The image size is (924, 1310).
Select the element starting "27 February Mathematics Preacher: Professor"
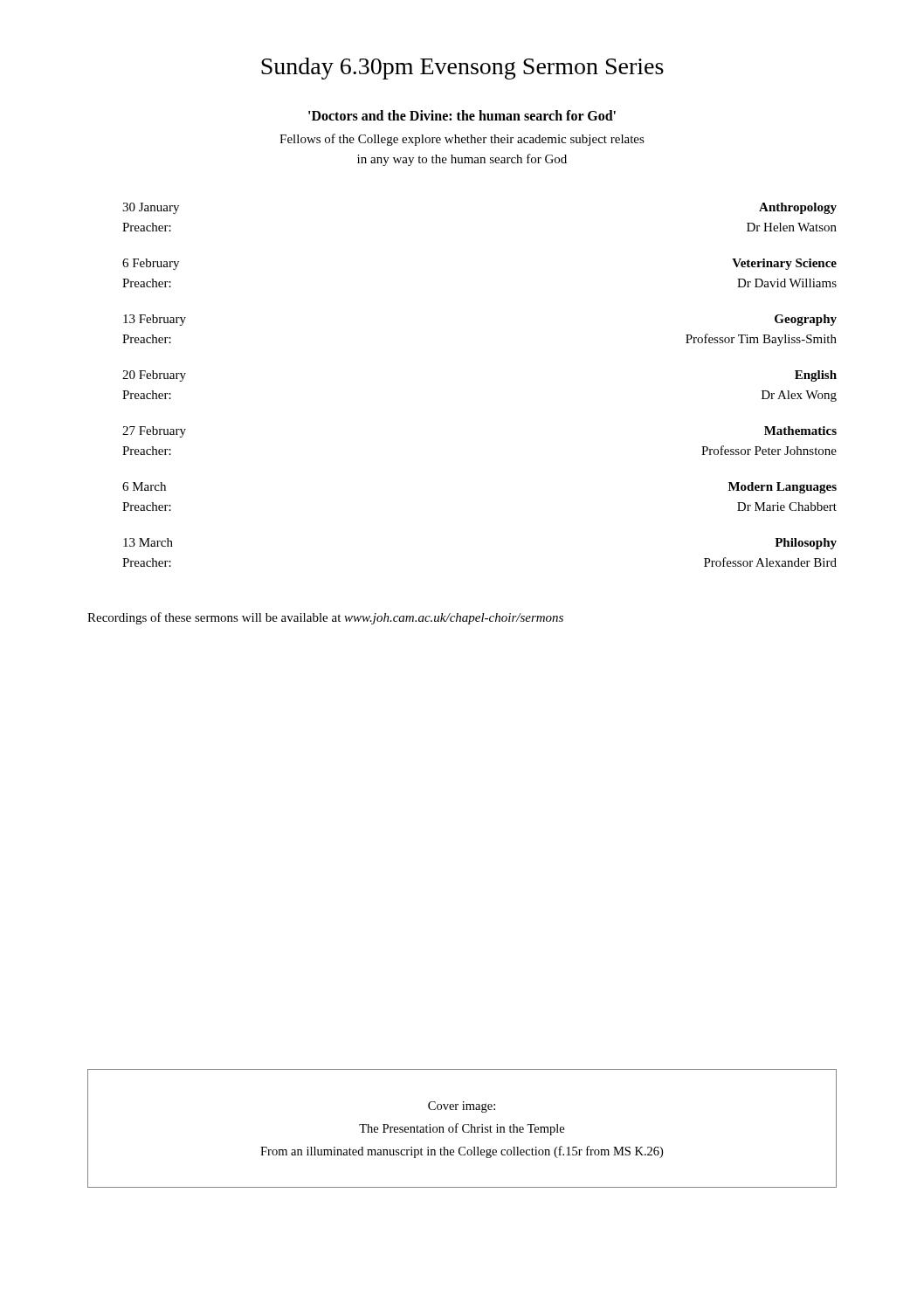153,432
